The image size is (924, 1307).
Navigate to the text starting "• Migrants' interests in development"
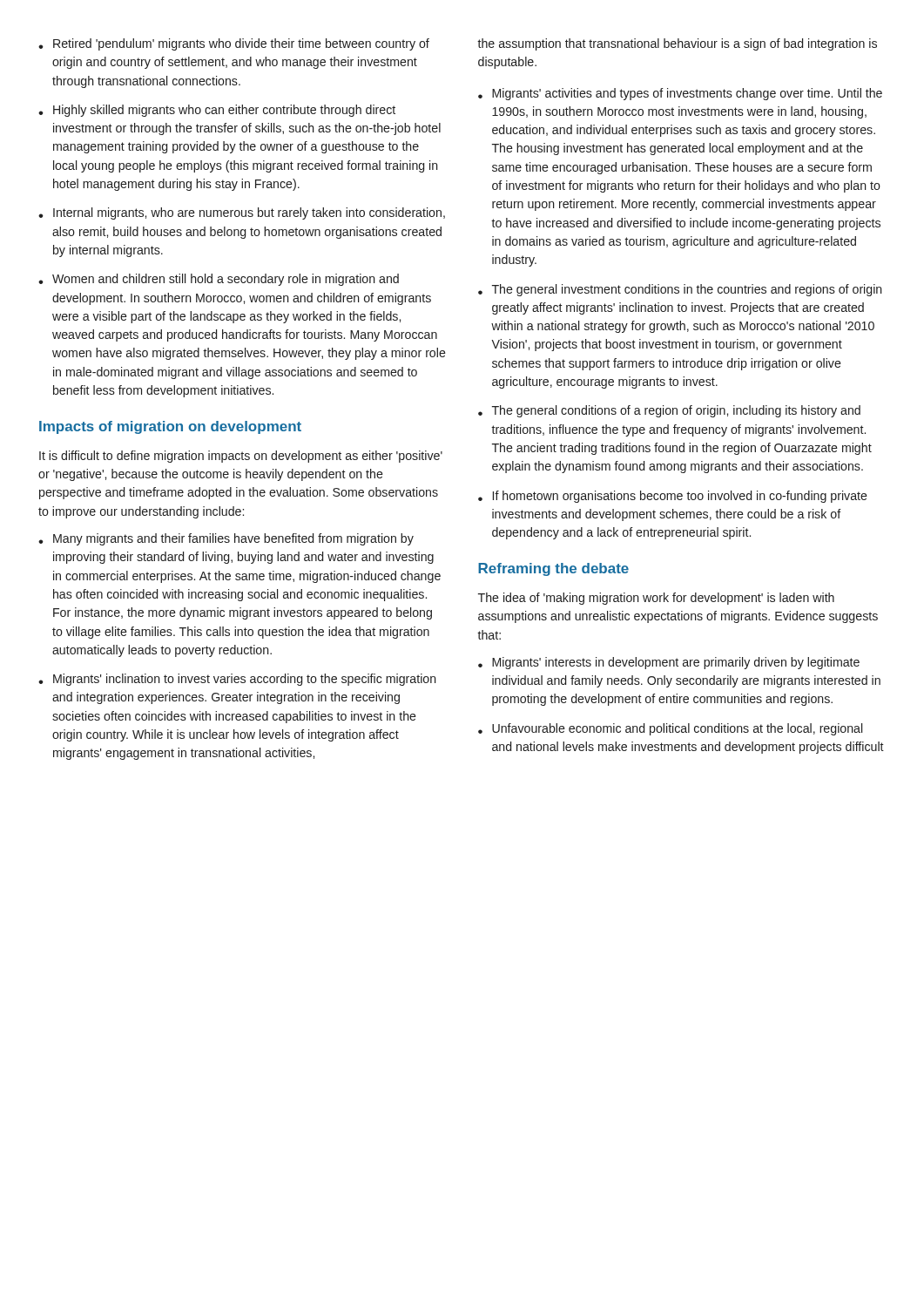tap(682, 681)
